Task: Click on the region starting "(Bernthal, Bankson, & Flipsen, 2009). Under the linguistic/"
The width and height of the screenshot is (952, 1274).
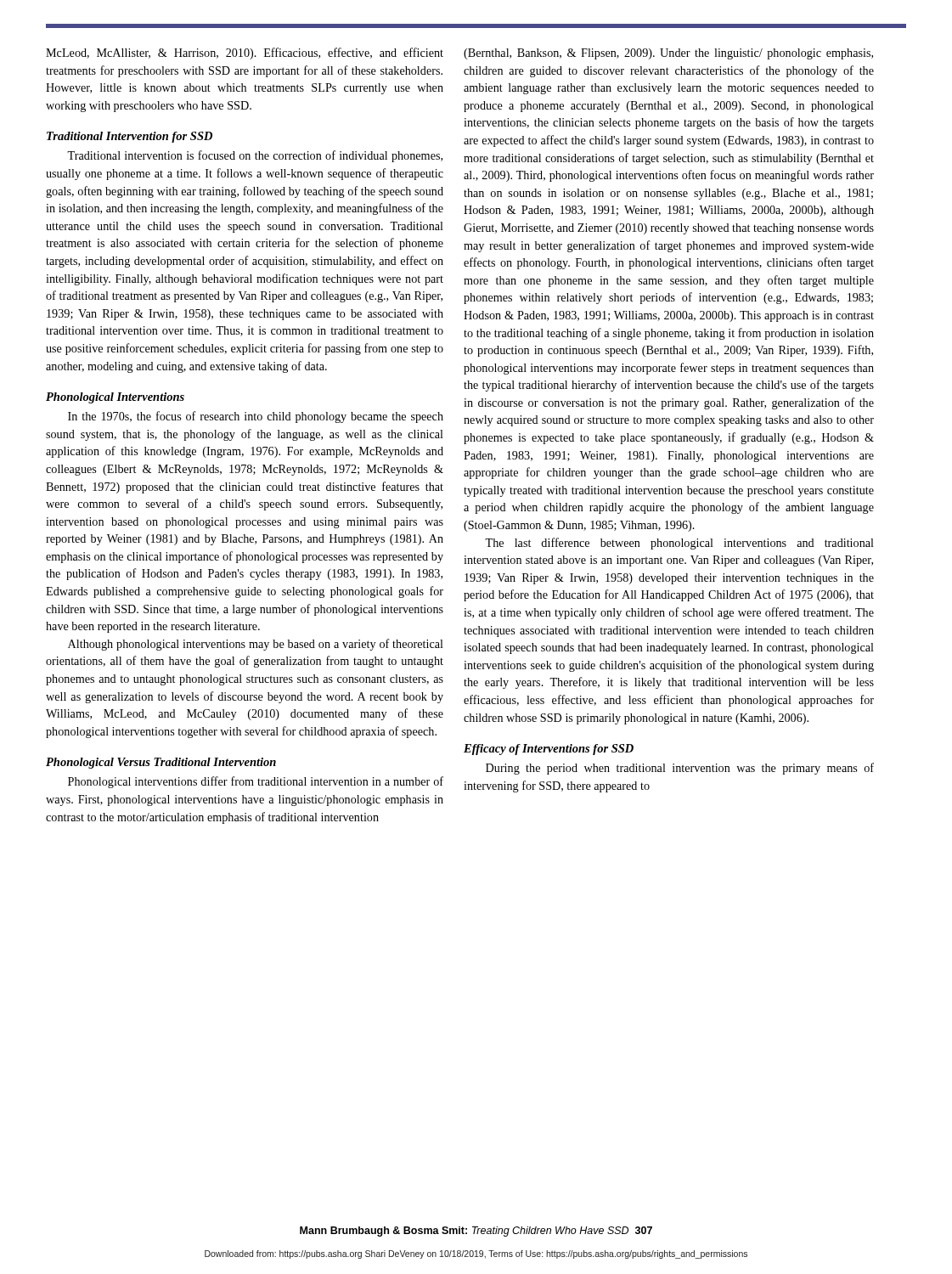Action: [x=669, y=289]
